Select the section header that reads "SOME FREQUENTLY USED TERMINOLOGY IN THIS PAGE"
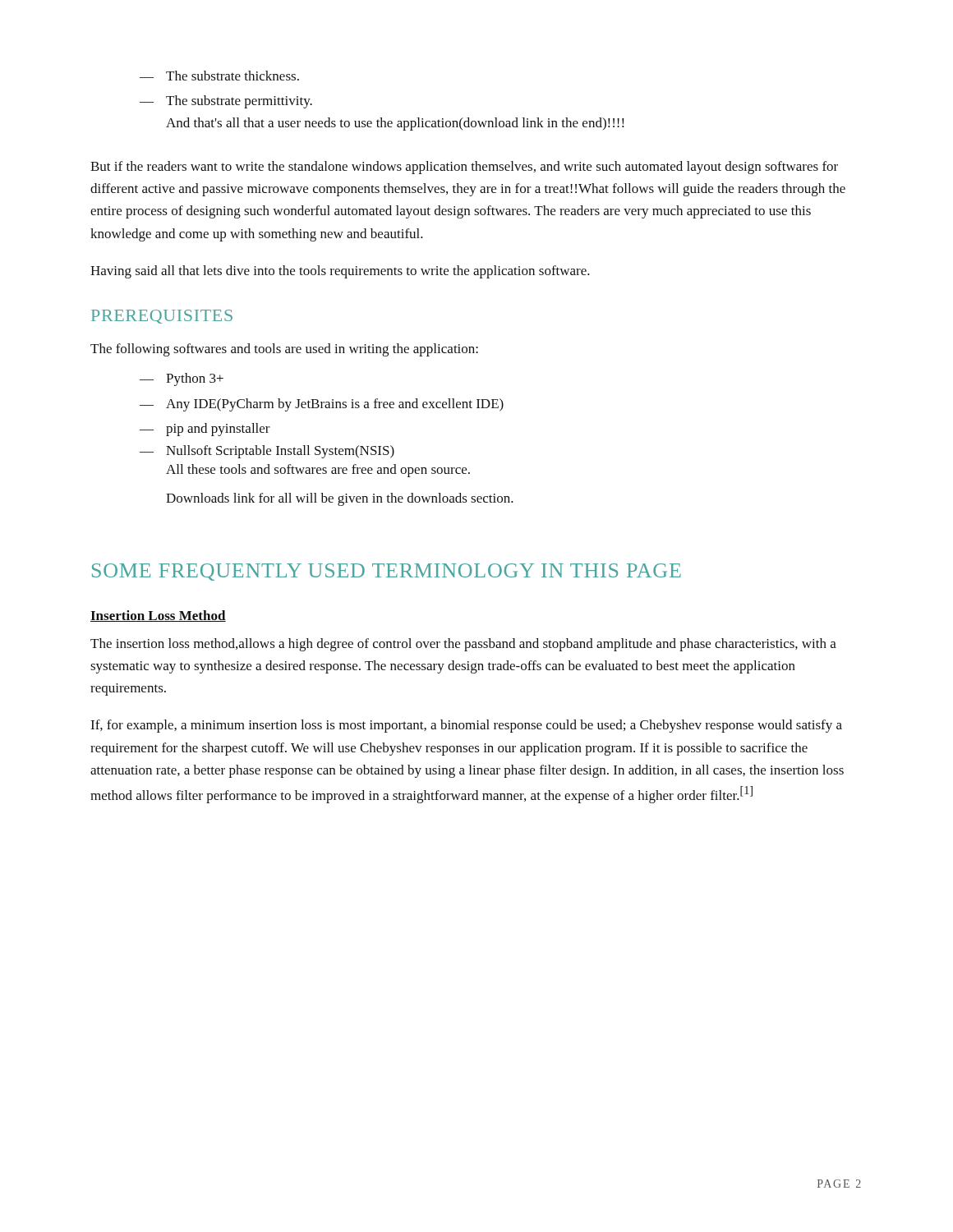 coord(386,570)
